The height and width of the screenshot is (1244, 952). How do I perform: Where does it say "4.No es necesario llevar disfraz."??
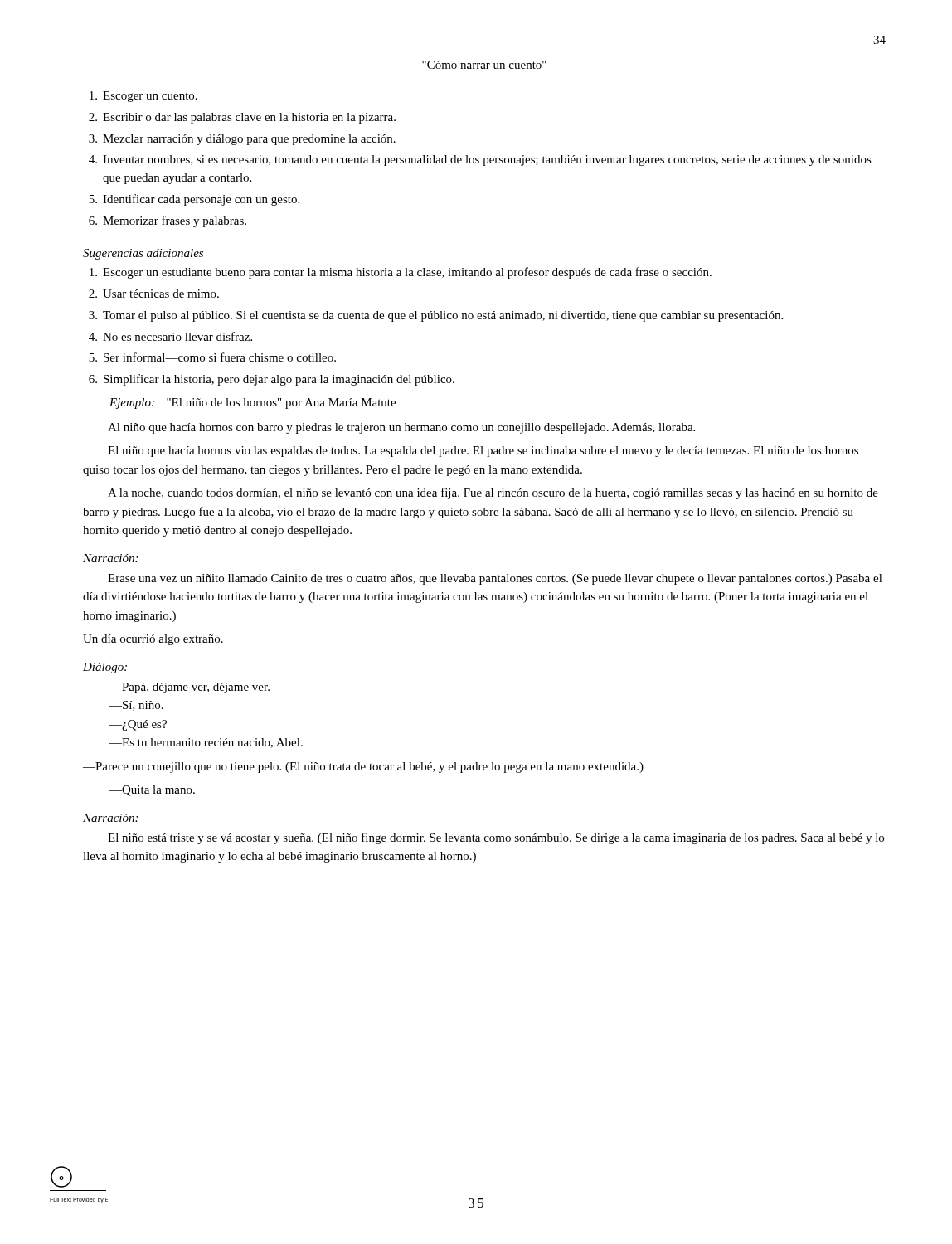pos(170,336)
